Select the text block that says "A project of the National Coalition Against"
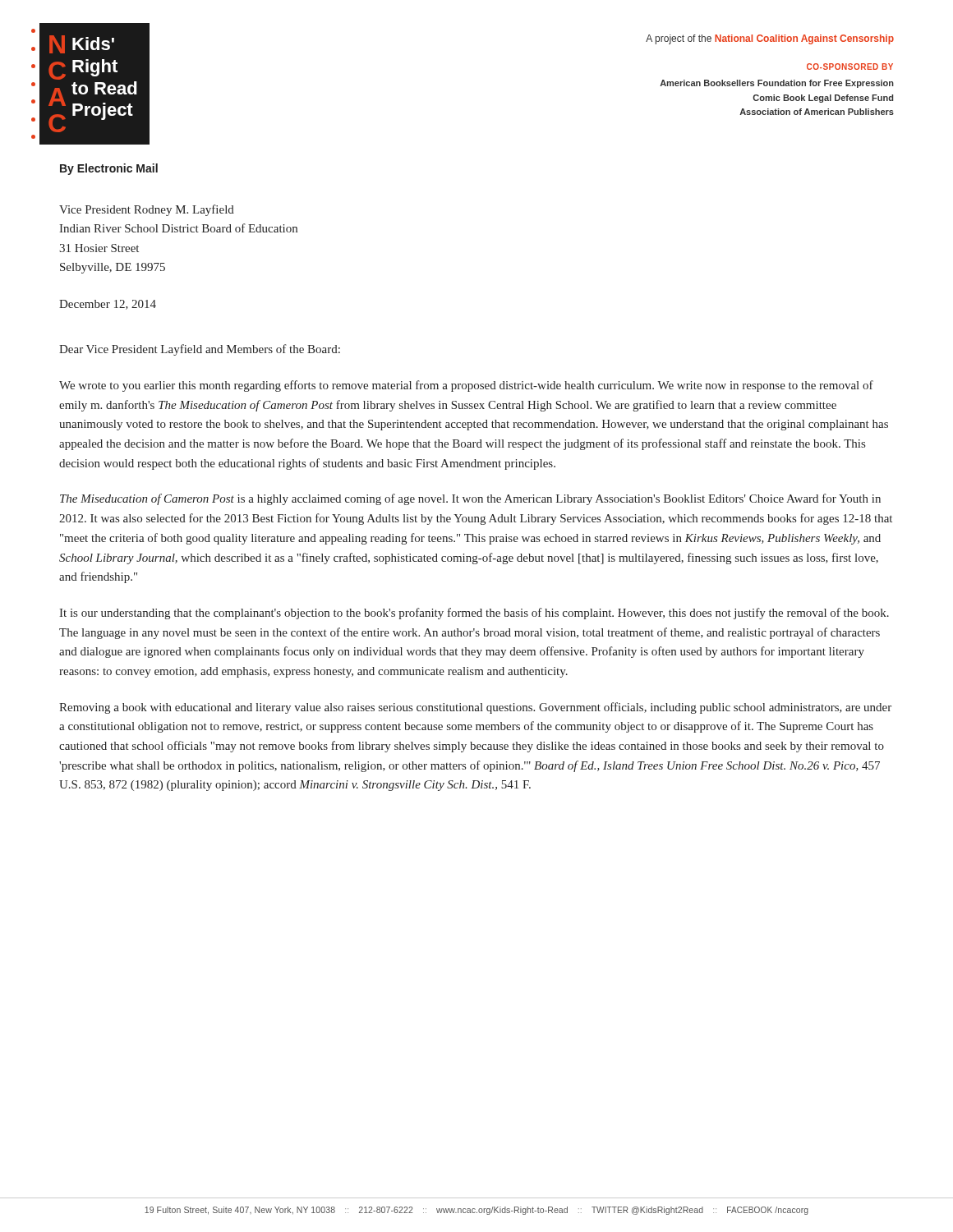 (x=770, y=39)
